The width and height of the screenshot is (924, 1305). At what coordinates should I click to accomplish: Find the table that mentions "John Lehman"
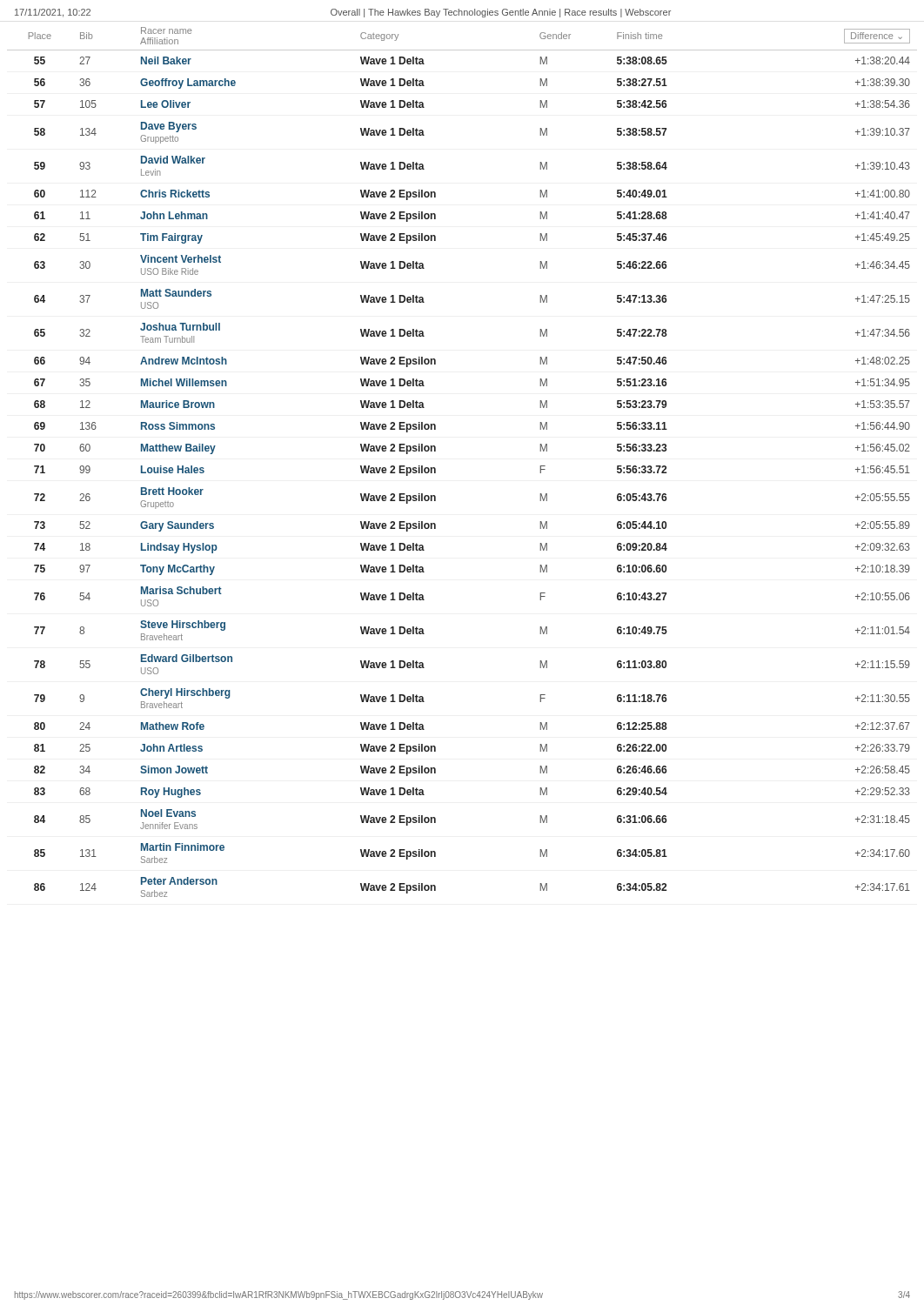tap(462, 463)
